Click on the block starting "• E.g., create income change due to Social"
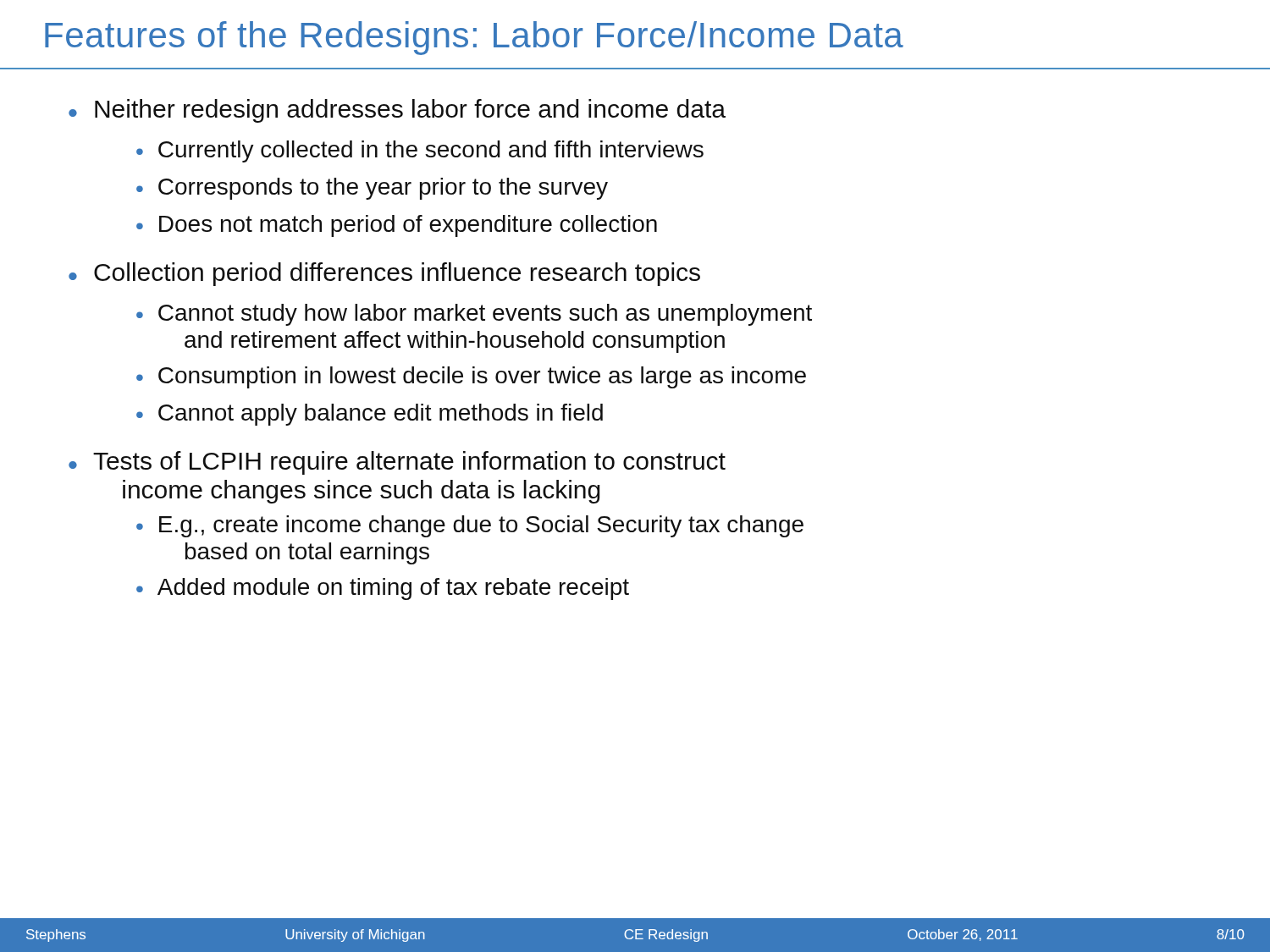The height and width of the screenshot is (952, 1270). coord(470,538)
